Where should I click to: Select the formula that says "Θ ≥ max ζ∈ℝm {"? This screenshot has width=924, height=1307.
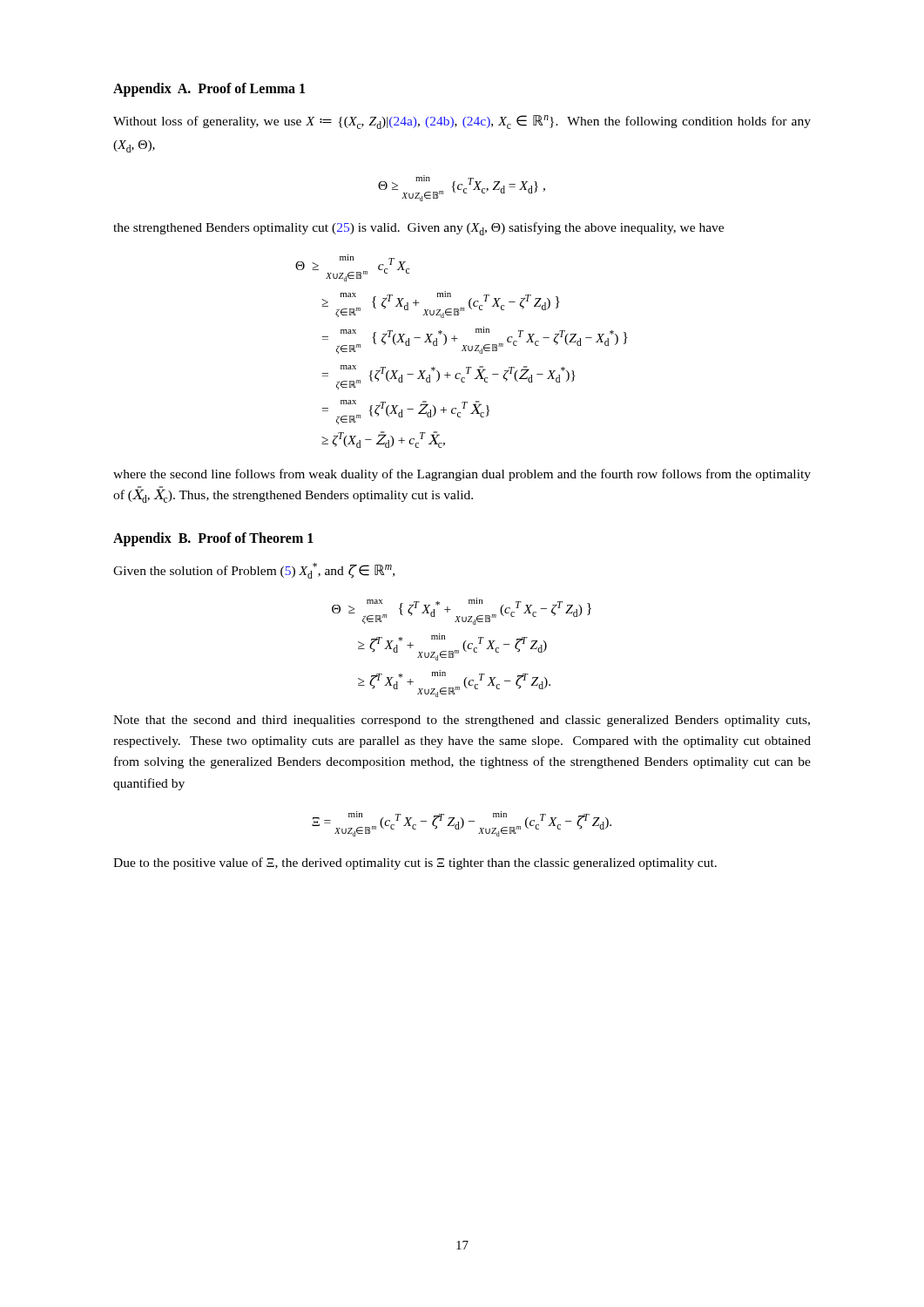click(462, 647)
